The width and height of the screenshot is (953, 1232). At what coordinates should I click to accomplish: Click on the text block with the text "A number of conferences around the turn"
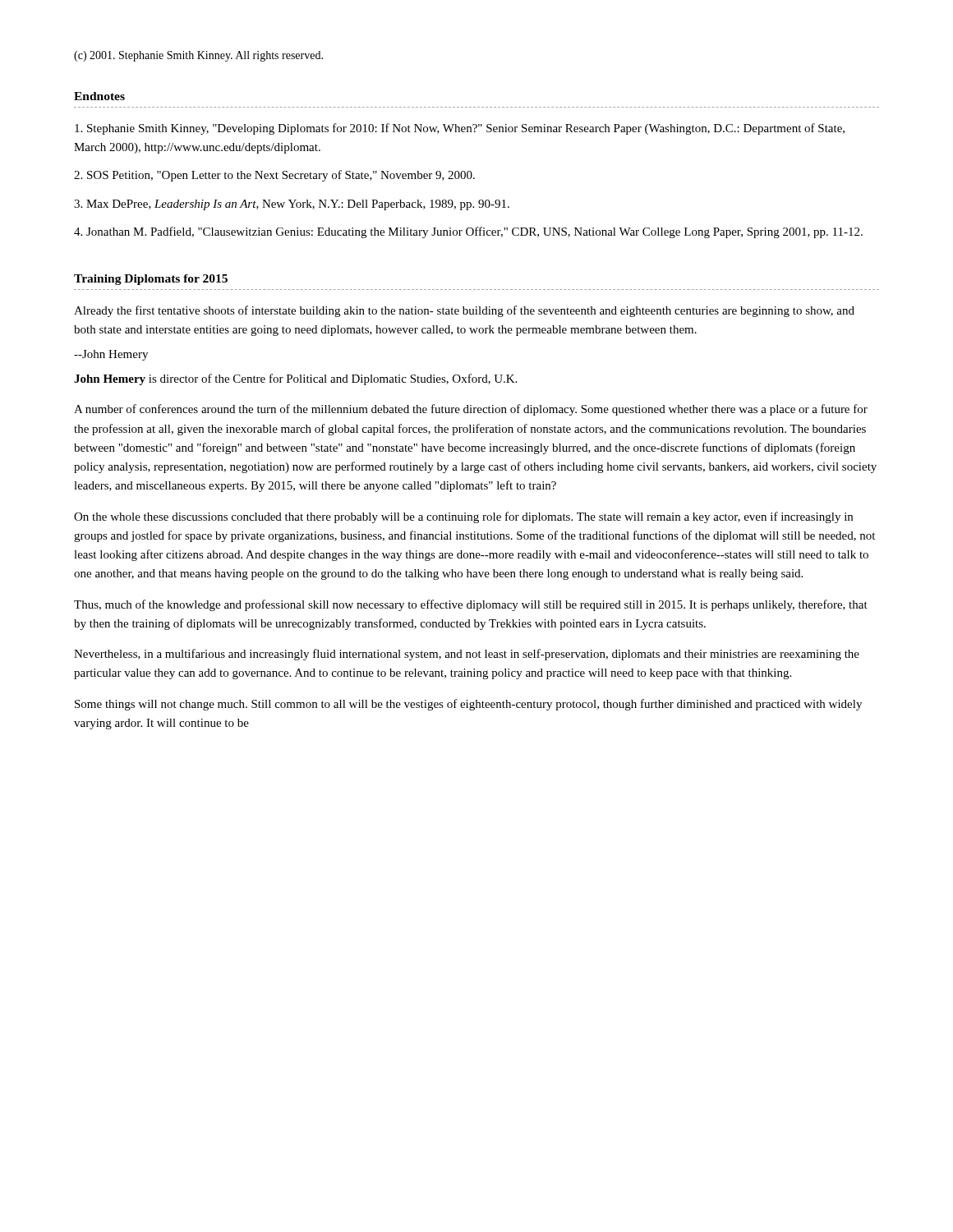pyautogui.click(x=475, y=447)
